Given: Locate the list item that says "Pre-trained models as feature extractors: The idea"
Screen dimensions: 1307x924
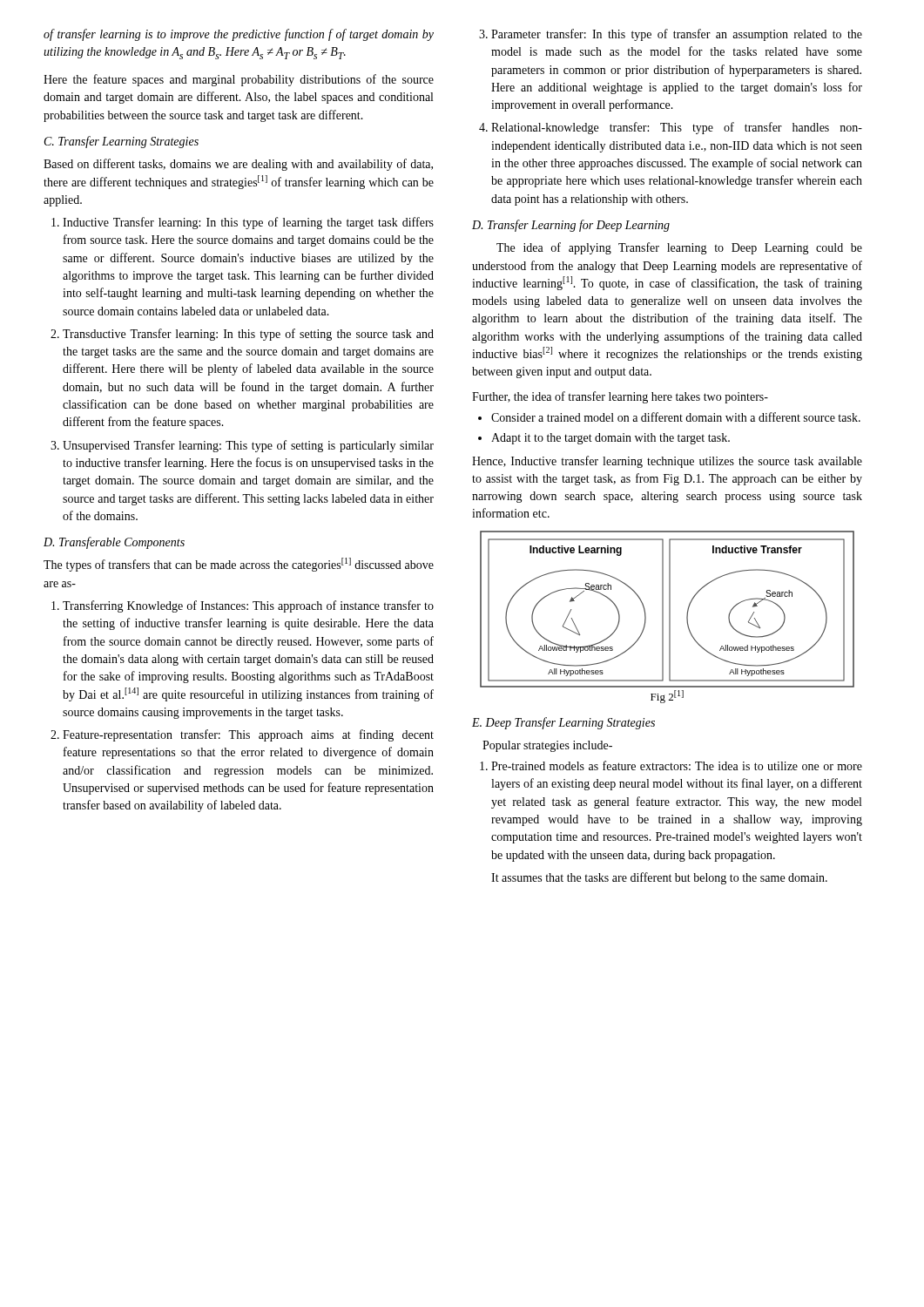Looking at the screenshot, I should click(667, 823).
